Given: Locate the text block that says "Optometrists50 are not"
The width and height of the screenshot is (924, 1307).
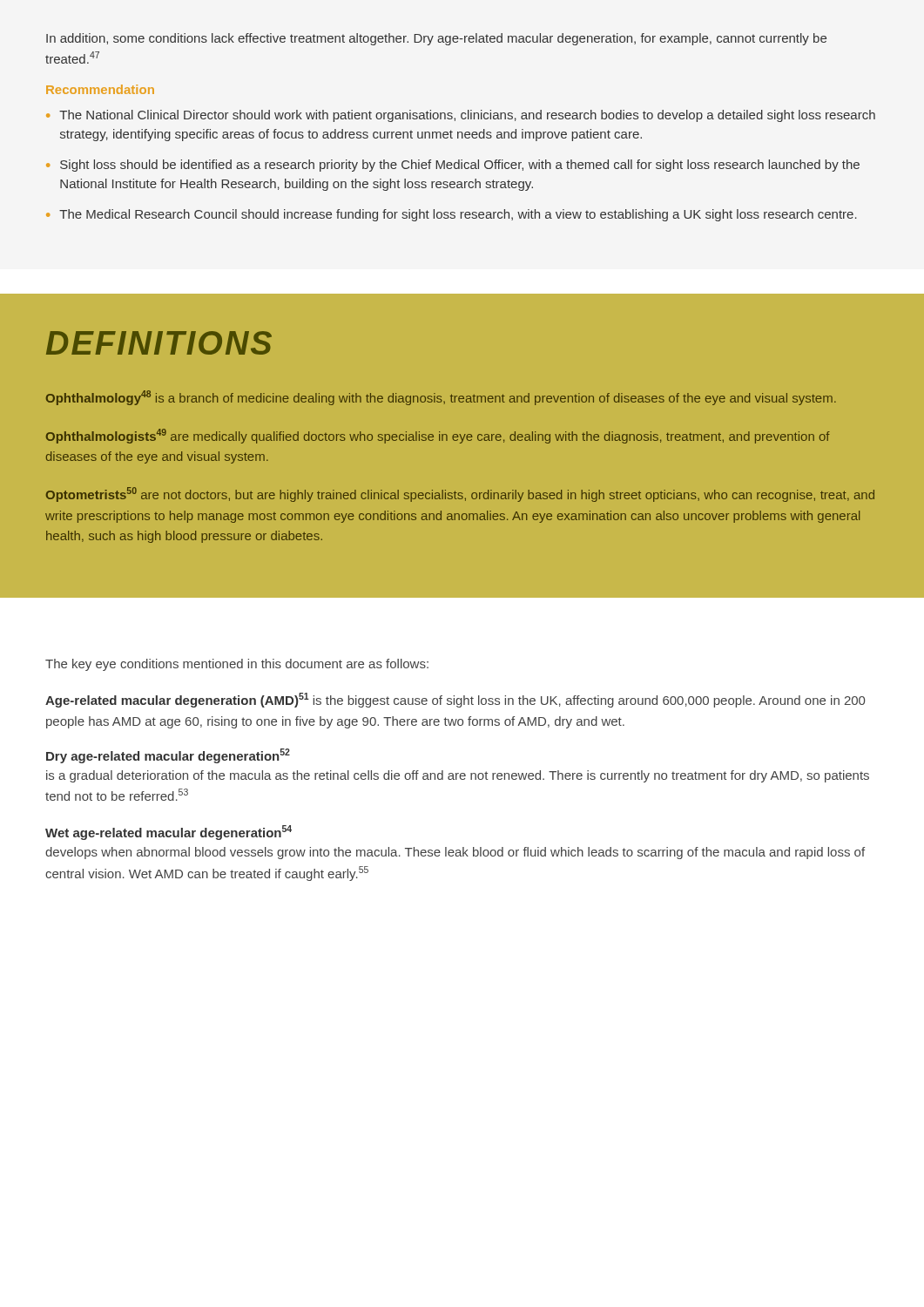Looking at the screenshot, I should click(x=460, y=514).
